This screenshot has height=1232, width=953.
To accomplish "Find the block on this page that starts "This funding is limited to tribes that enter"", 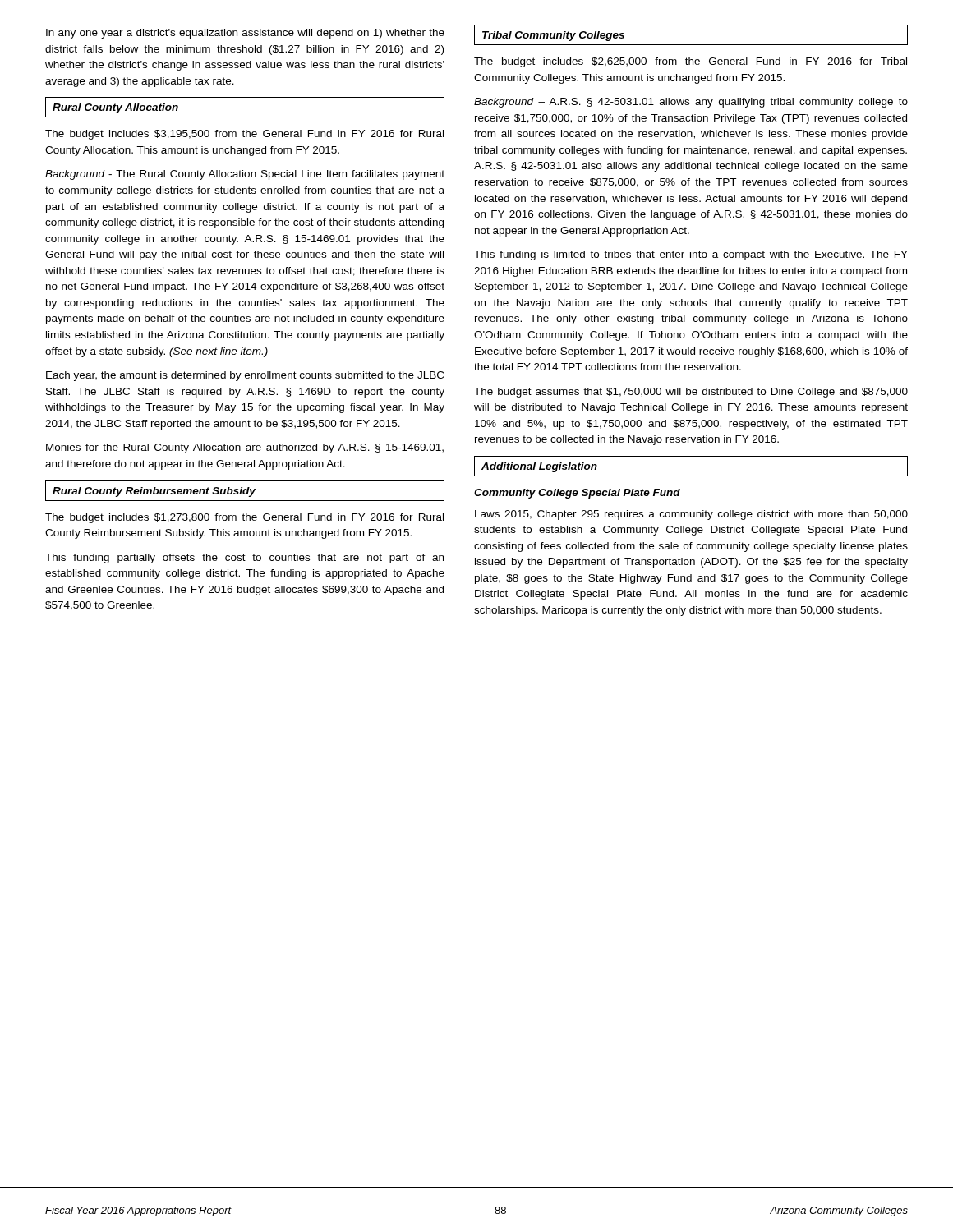I will [691, 311].
